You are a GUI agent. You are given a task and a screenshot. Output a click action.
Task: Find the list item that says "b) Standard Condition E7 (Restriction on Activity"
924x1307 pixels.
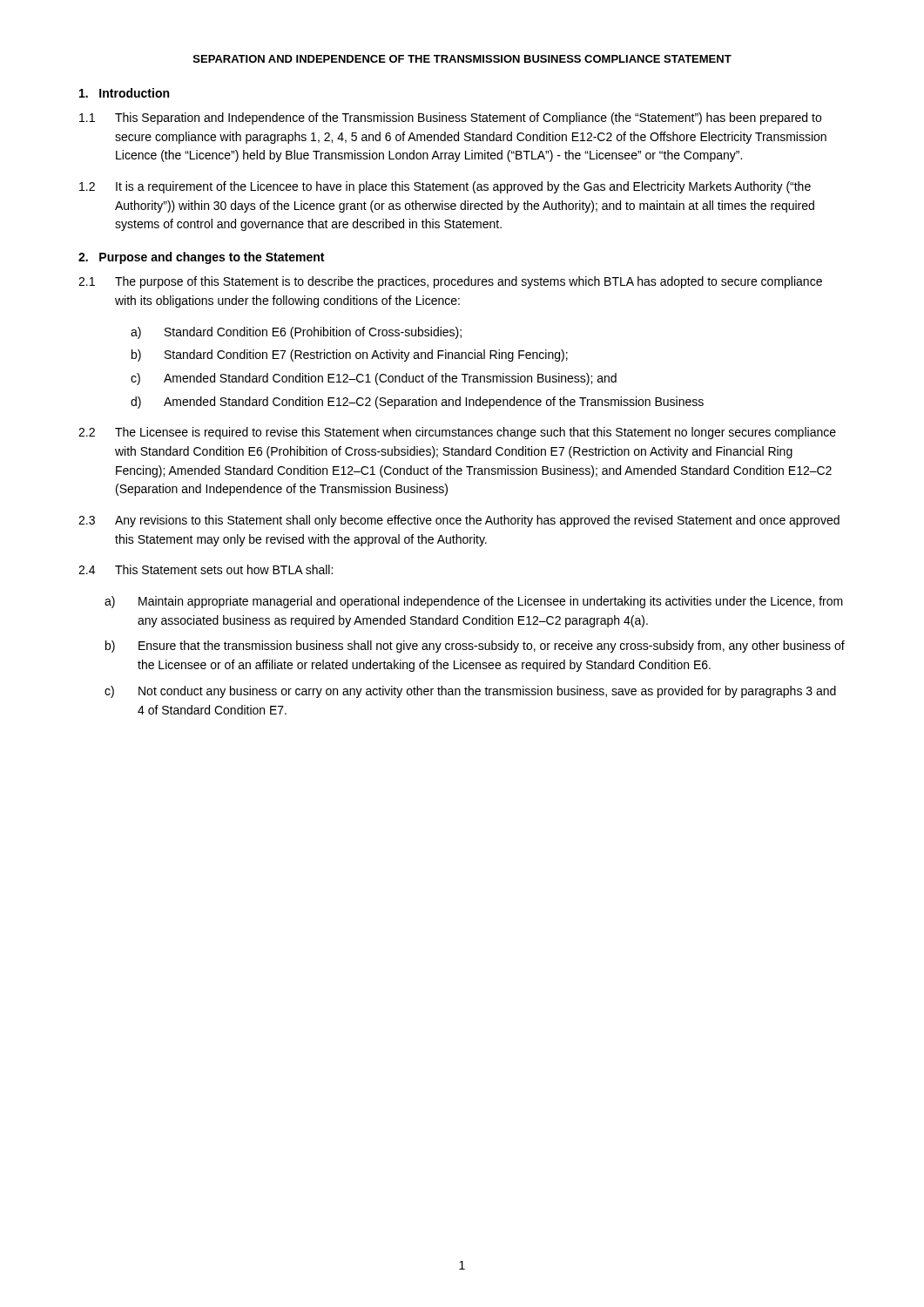point(488,356)
